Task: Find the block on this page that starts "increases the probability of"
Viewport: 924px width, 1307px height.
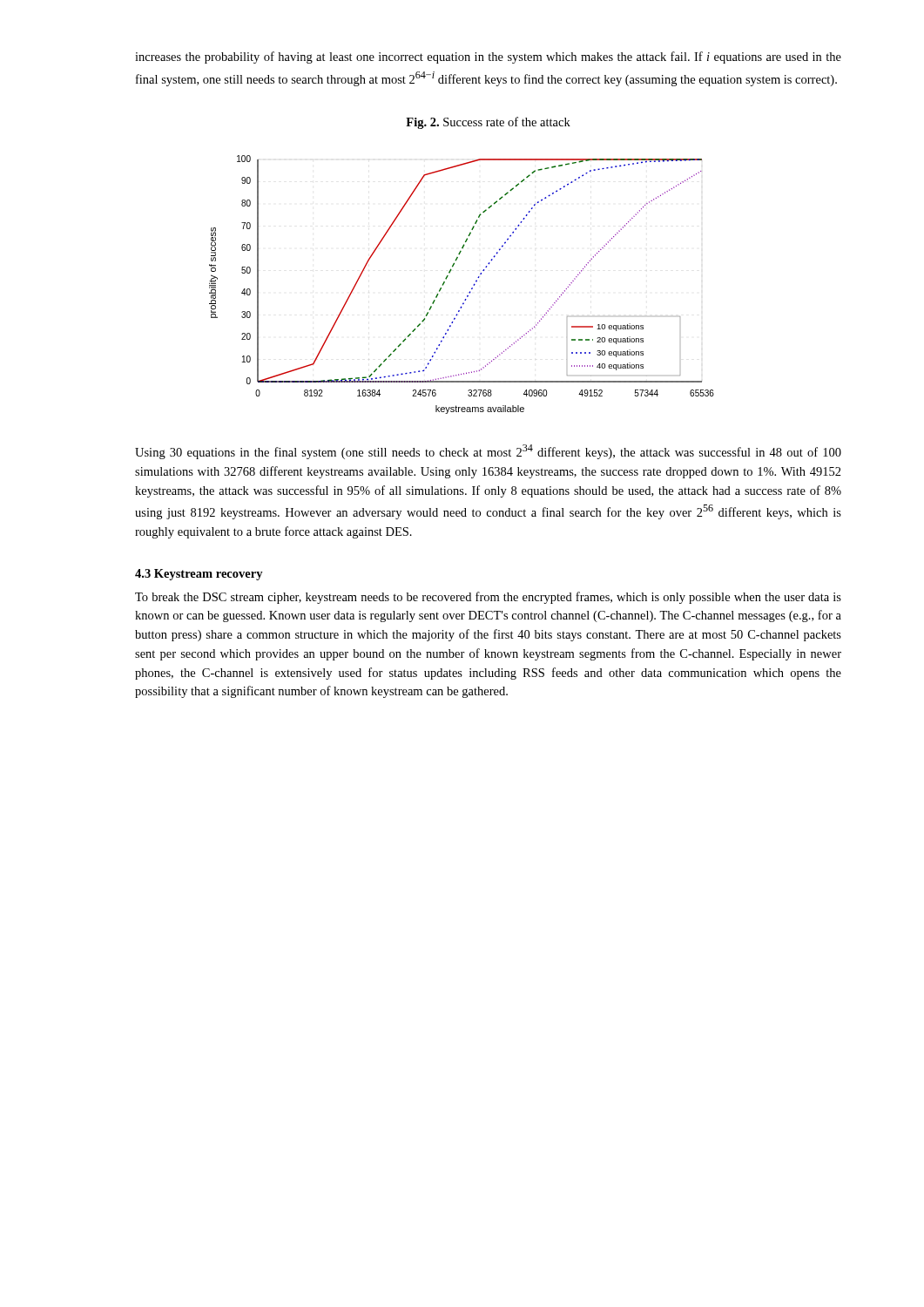Action: (x=488, y=68)
